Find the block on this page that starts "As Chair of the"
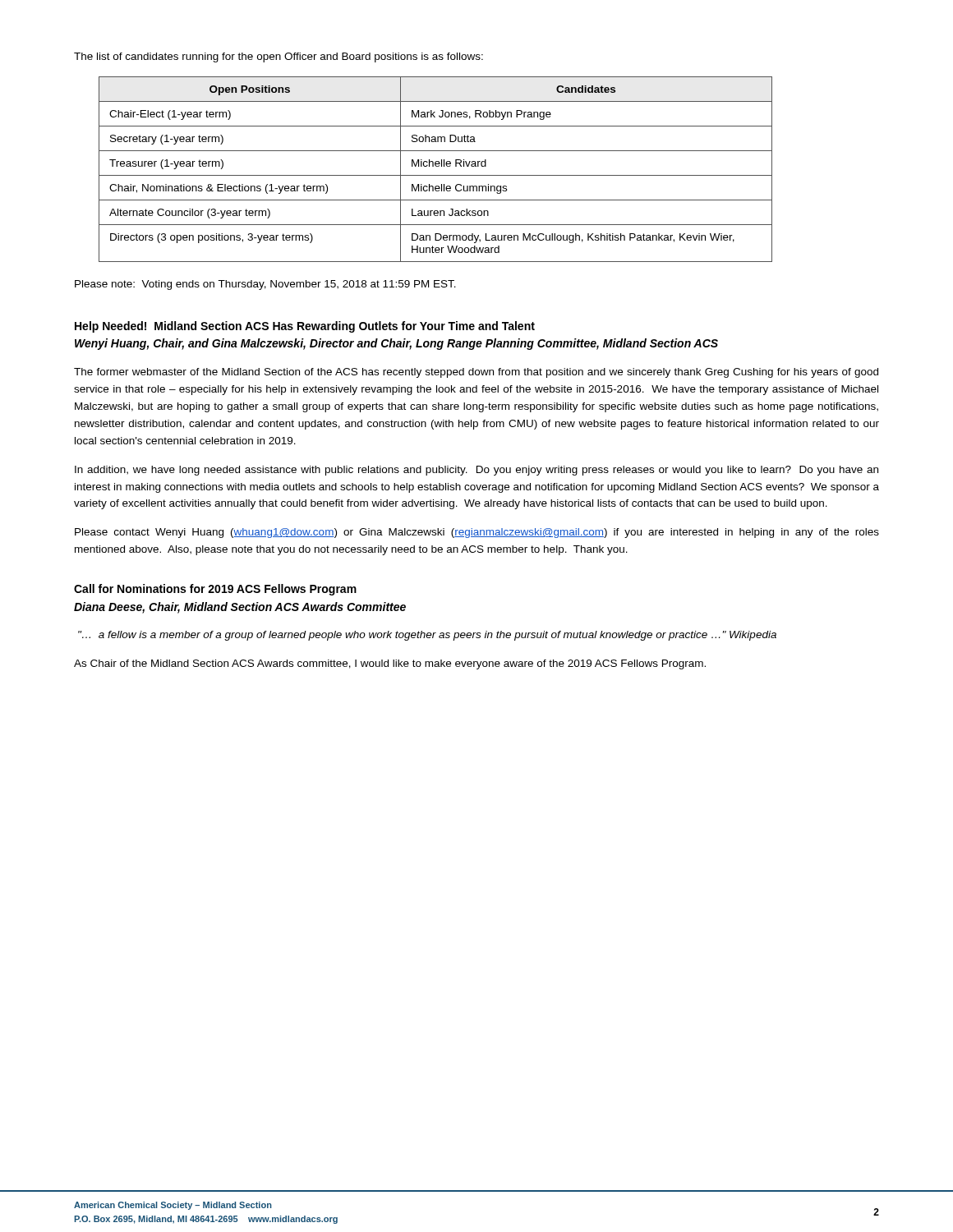Viewport: 953px width, 1232px height. pyautogui.click(x=390, y=663)
